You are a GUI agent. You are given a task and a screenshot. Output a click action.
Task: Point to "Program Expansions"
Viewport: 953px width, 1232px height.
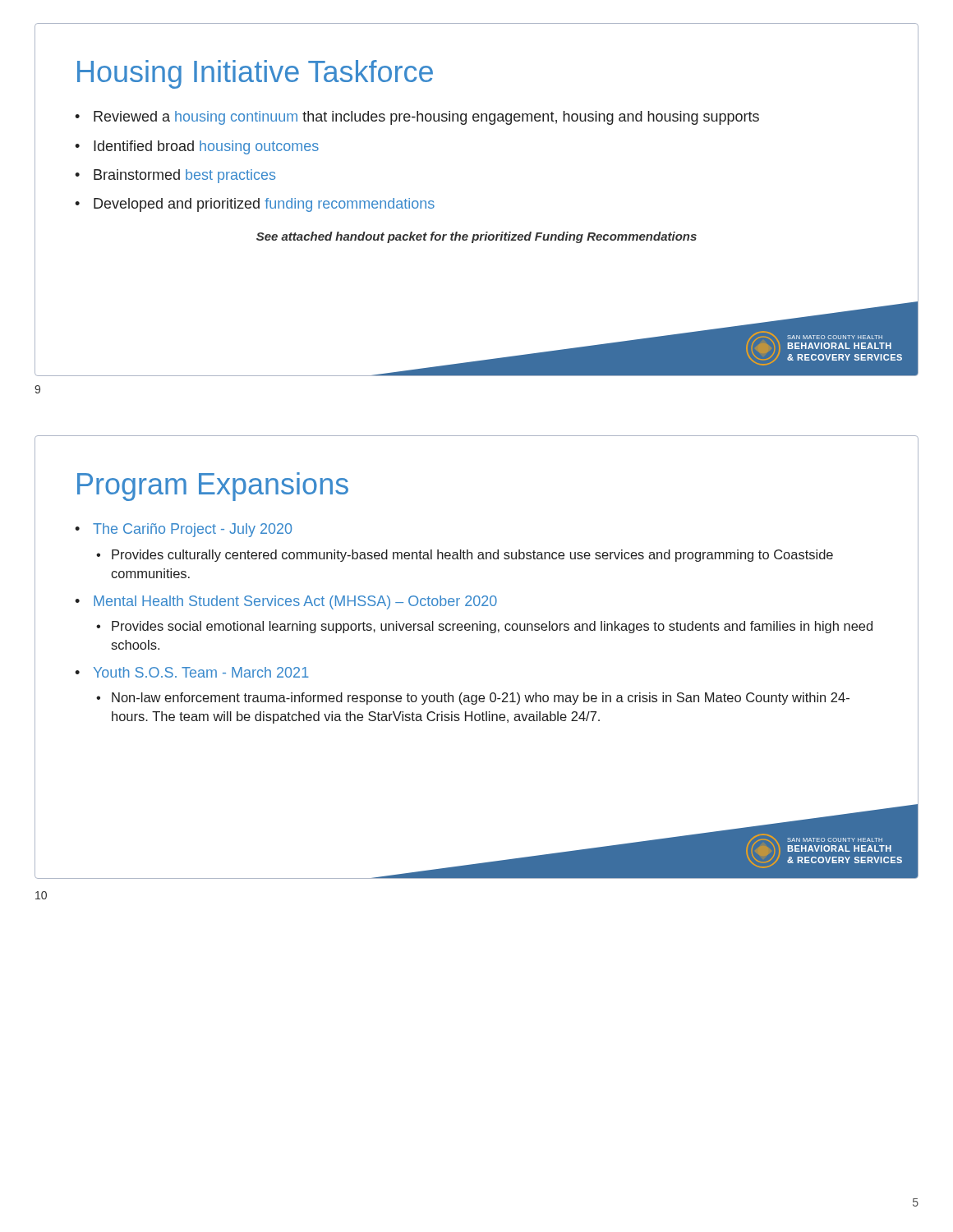coord(213,487)
